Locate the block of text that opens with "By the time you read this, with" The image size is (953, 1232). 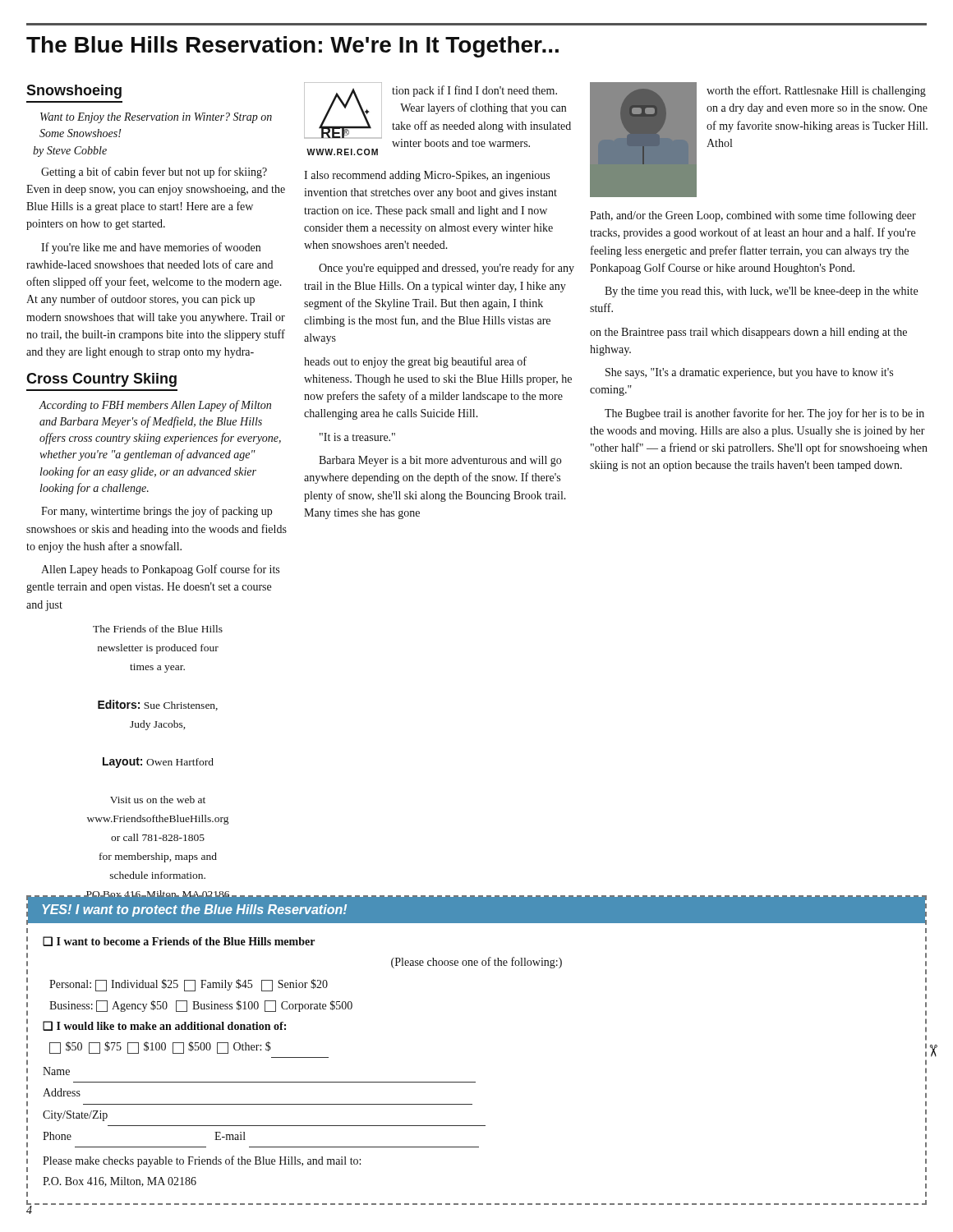point(754,300)
